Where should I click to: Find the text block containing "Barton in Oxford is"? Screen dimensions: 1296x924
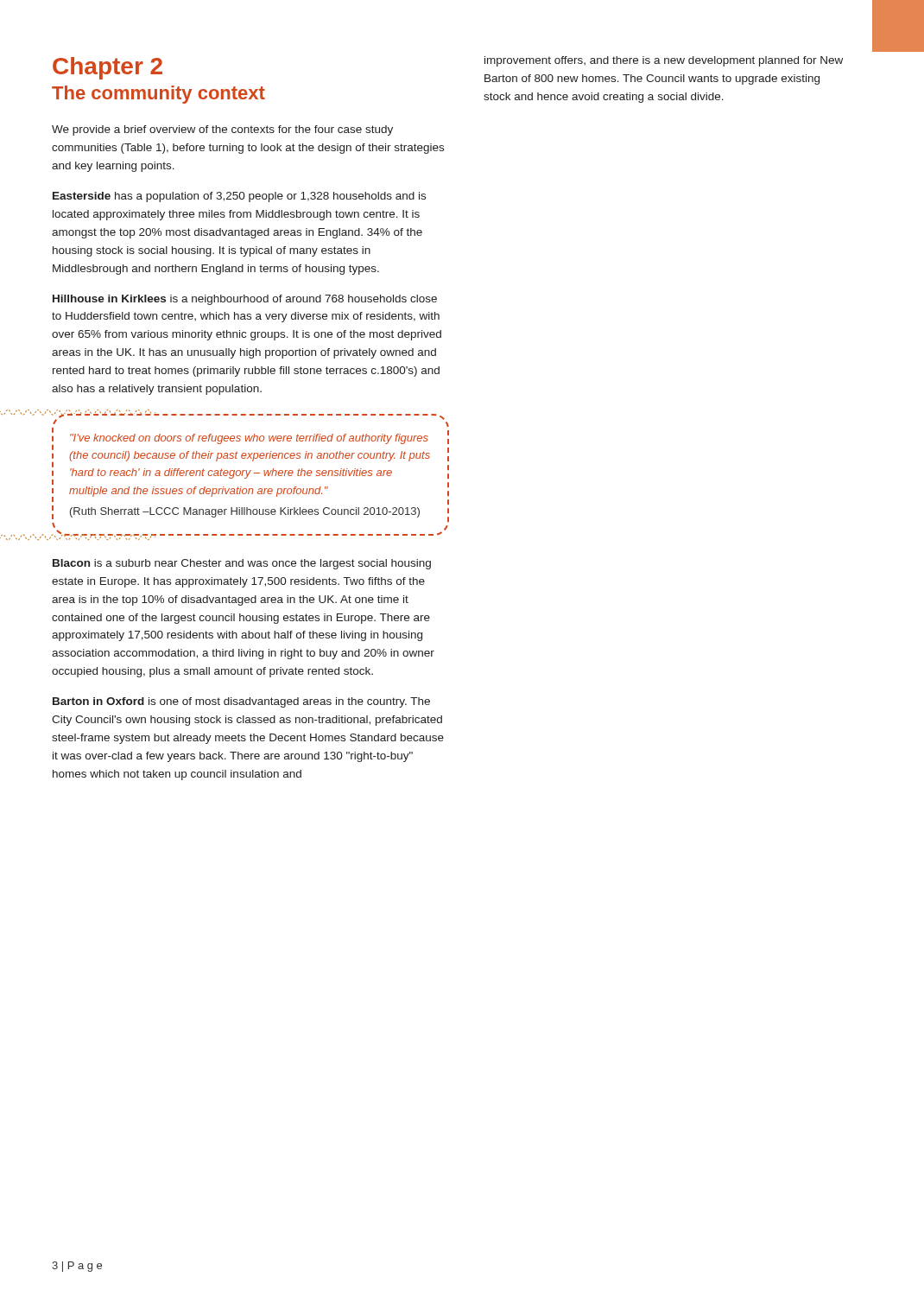248,738
